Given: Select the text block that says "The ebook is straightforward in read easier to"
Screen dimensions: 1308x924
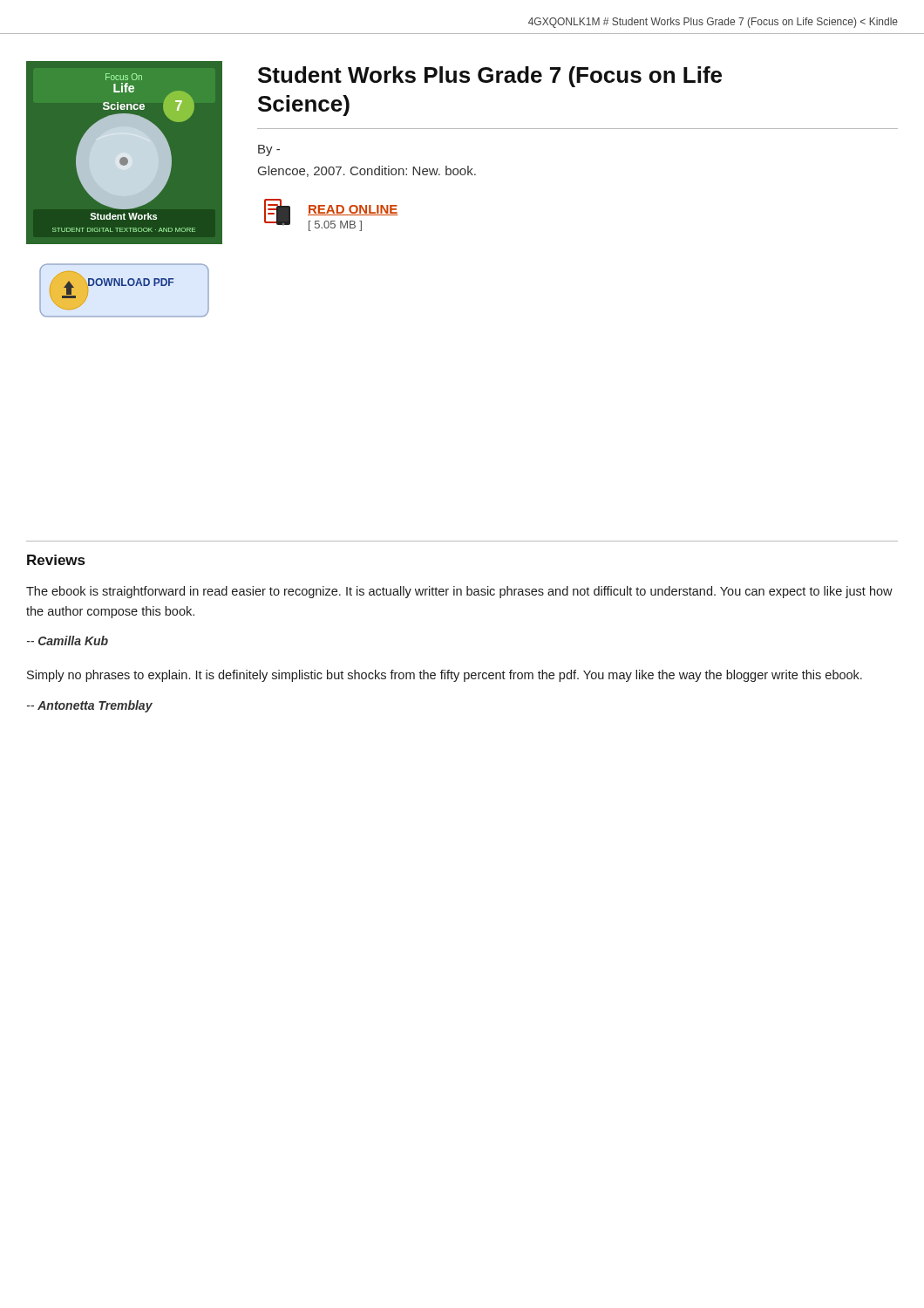Looking at the screenshot, I should click(459, 601).
